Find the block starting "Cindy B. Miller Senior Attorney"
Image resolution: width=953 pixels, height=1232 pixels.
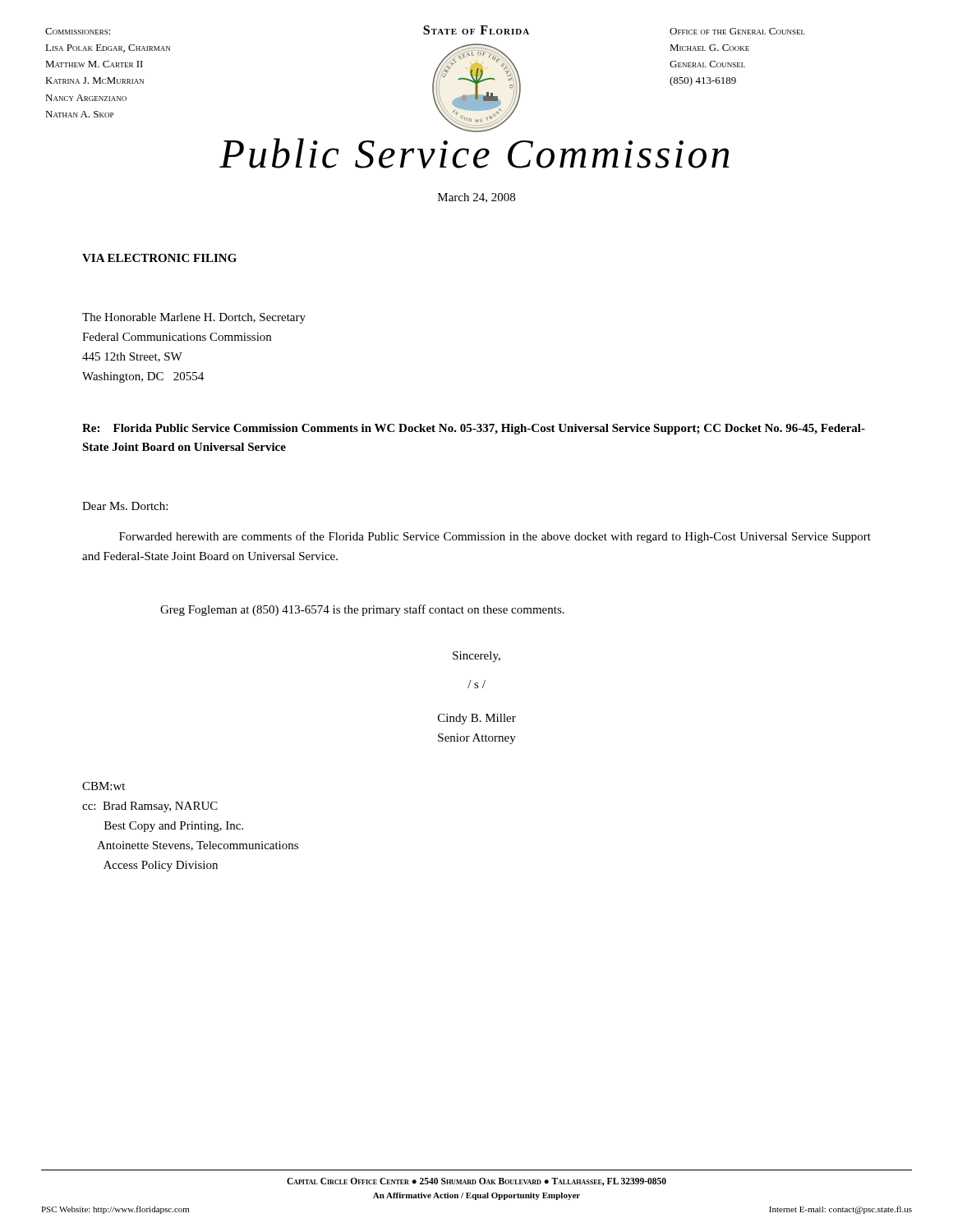point(476,728)
